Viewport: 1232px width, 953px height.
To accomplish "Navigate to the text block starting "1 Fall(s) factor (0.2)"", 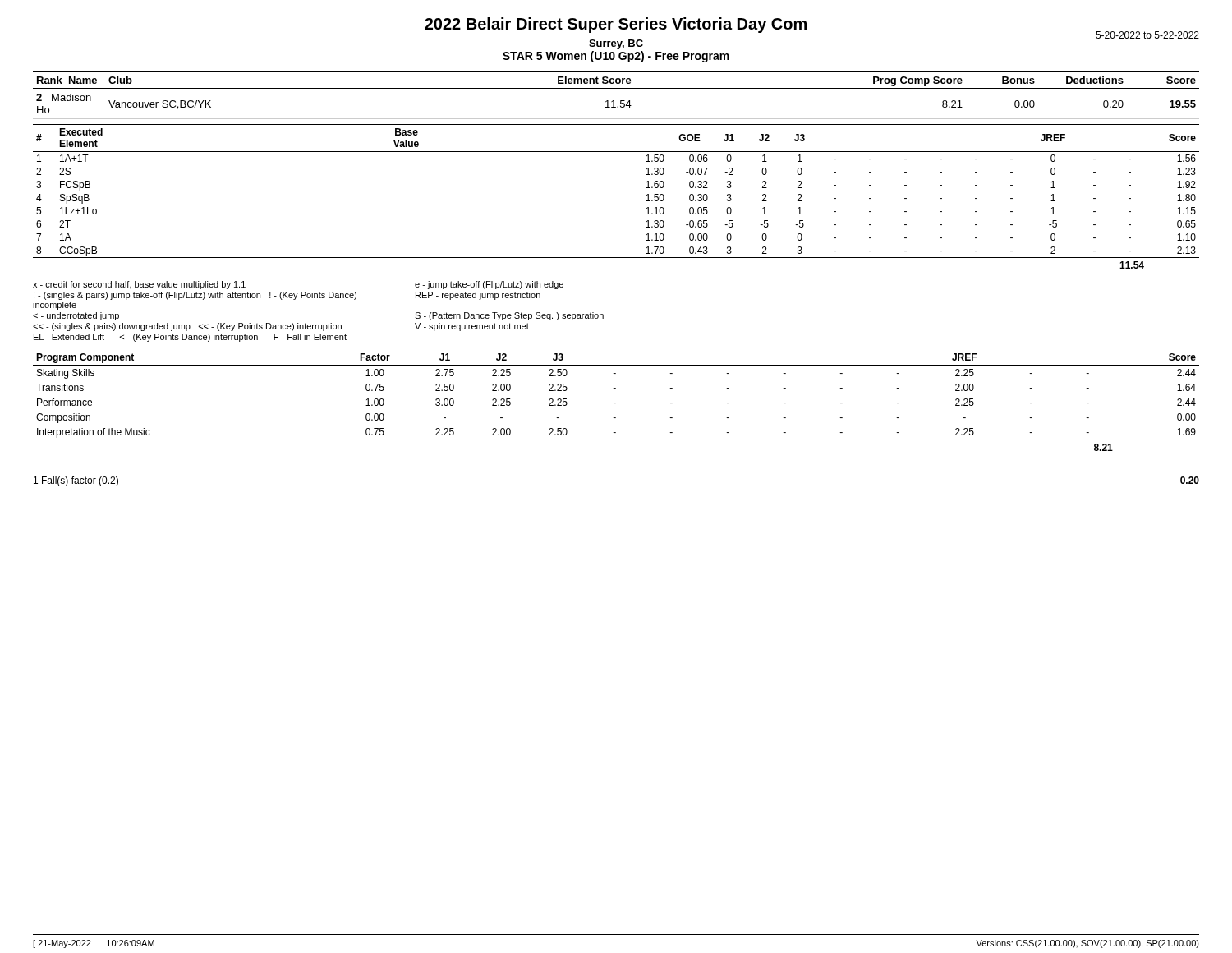I will coord(81,481).
